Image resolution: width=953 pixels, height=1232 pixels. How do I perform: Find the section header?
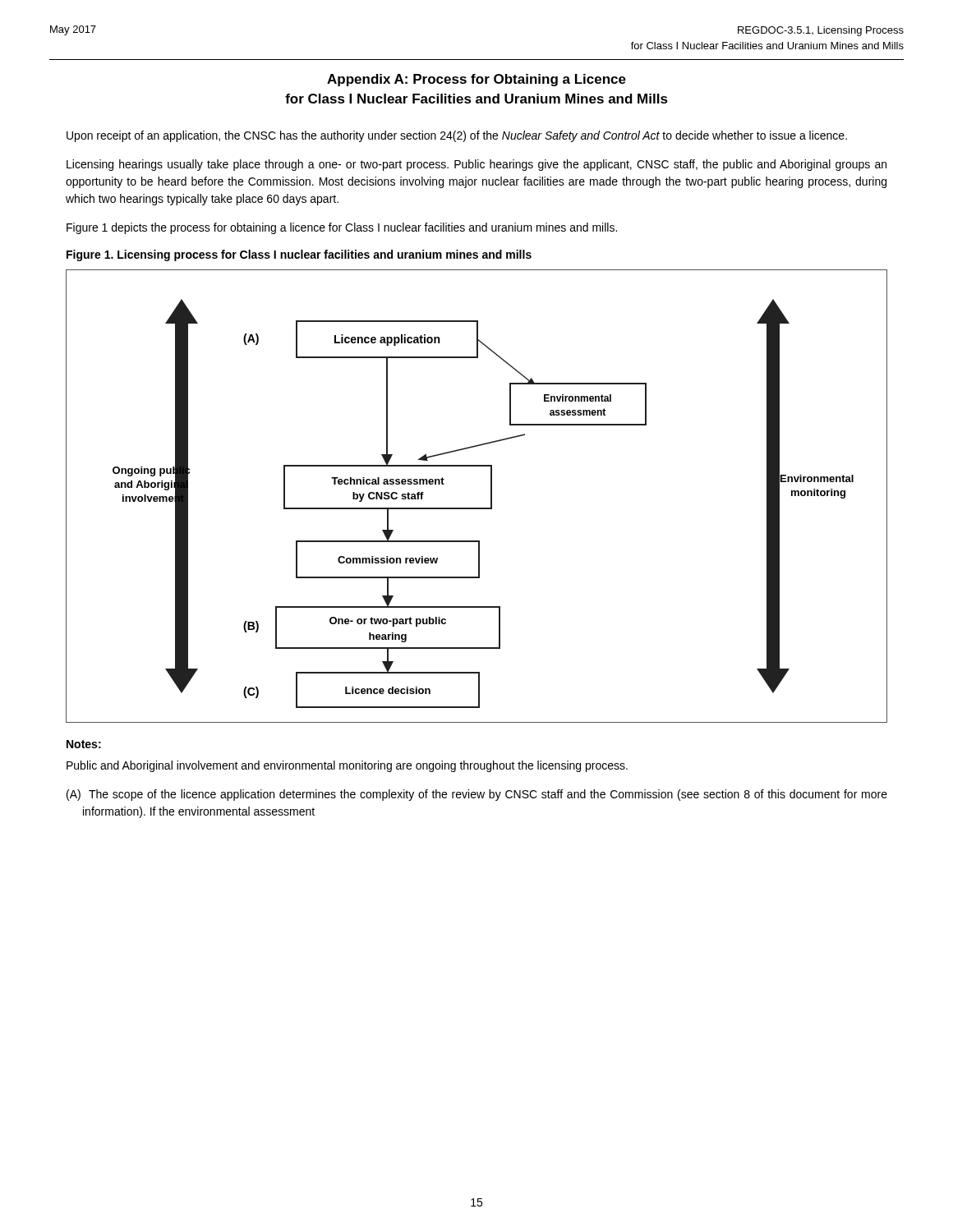pyautogui.click(x=84, y=744)
